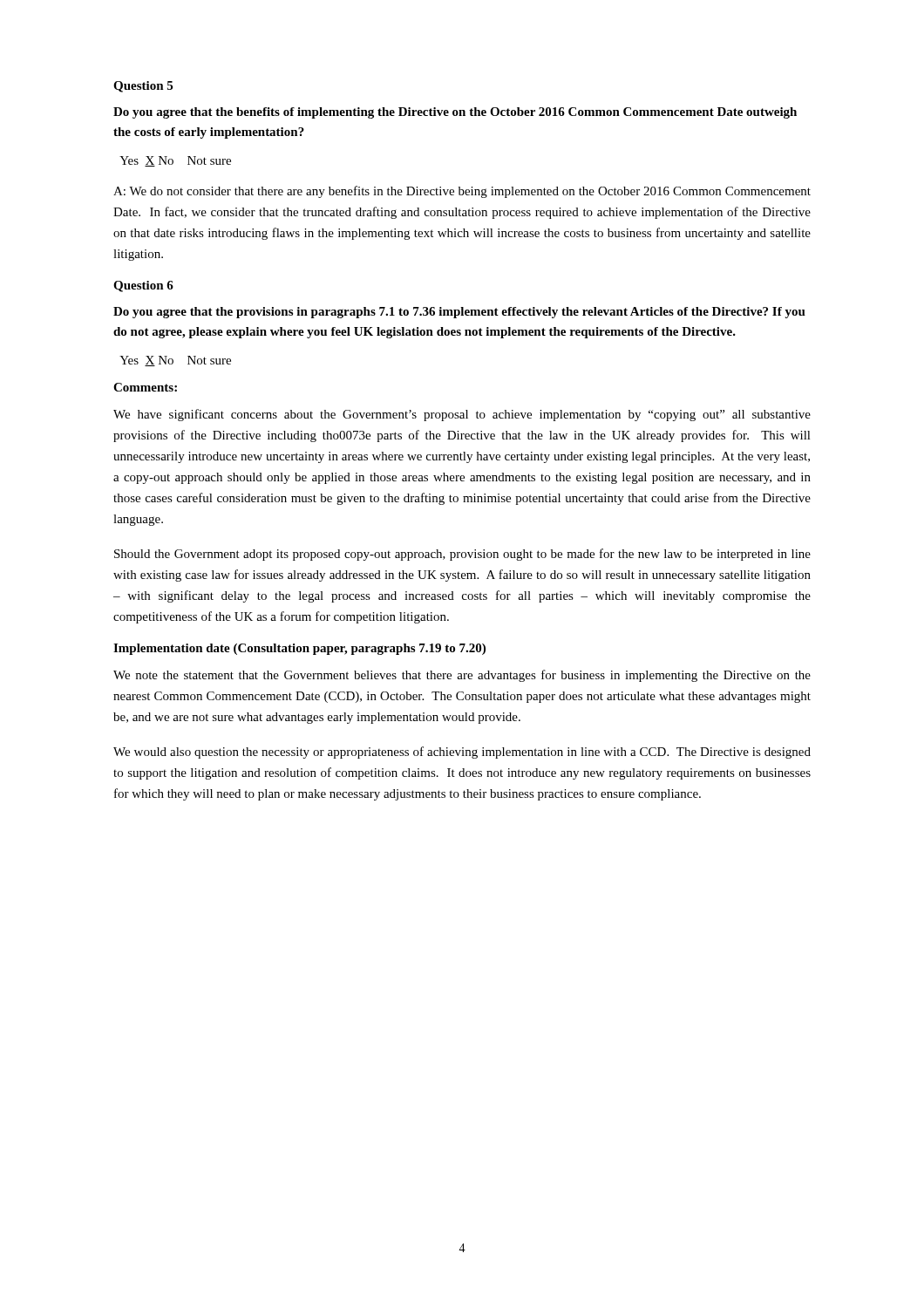Click on the text block containing "A: We do not consider that there"

462,222
